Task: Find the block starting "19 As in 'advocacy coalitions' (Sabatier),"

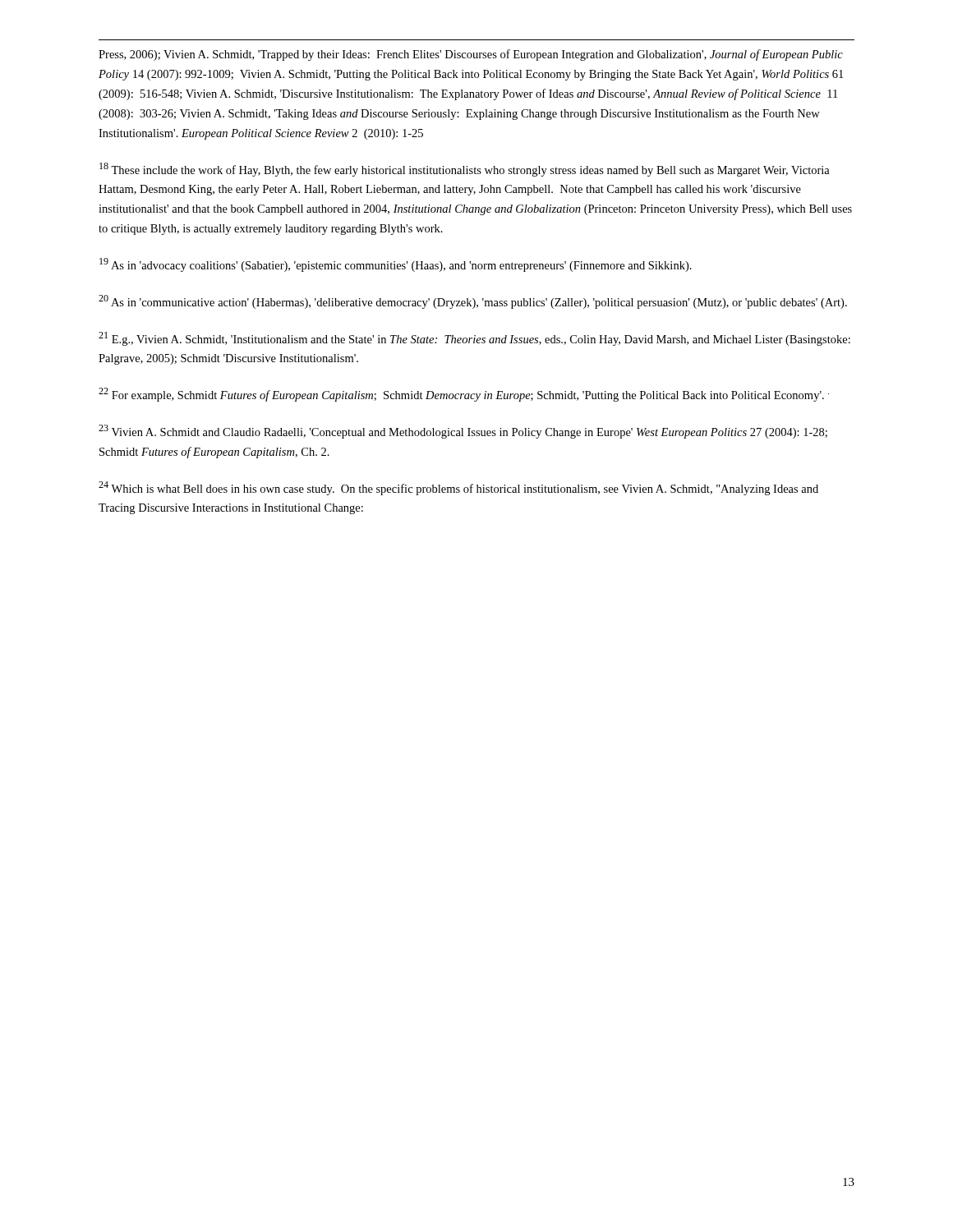Action: pyautogui.click(x=476, y=265)
